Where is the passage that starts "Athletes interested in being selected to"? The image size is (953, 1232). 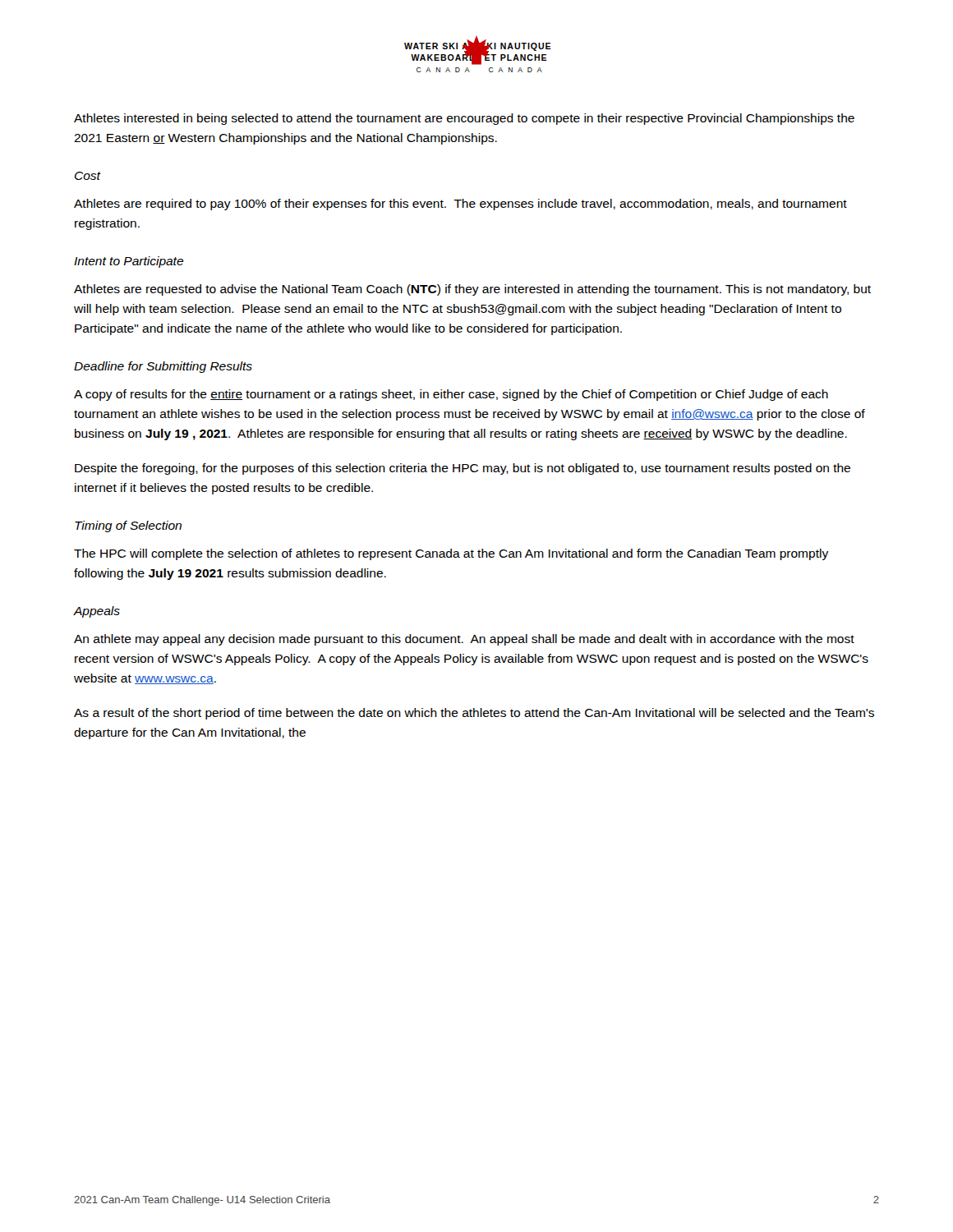[464, 128]
